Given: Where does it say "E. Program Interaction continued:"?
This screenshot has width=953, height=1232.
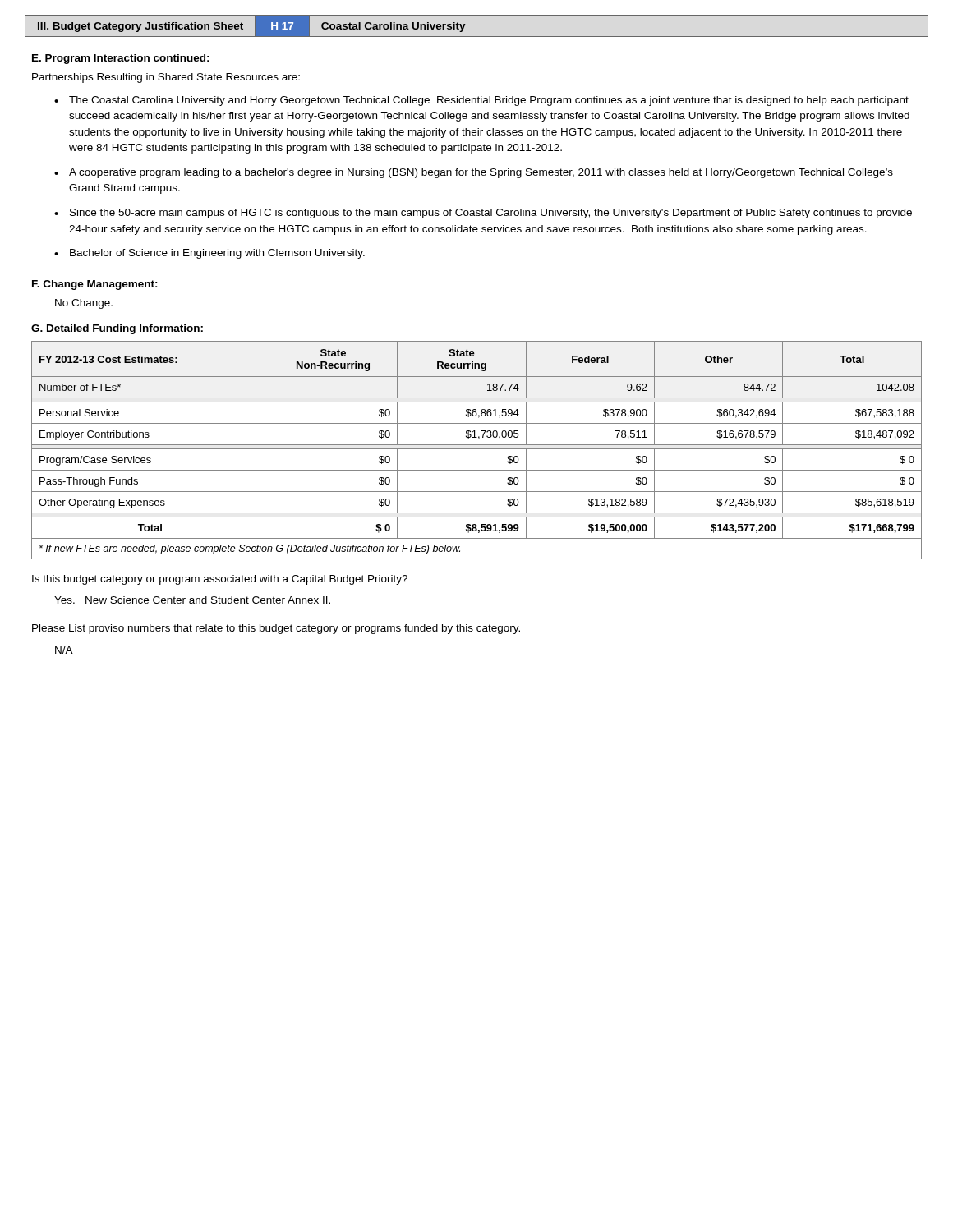Looking at the screenshot, I should (x=121, y=58).
